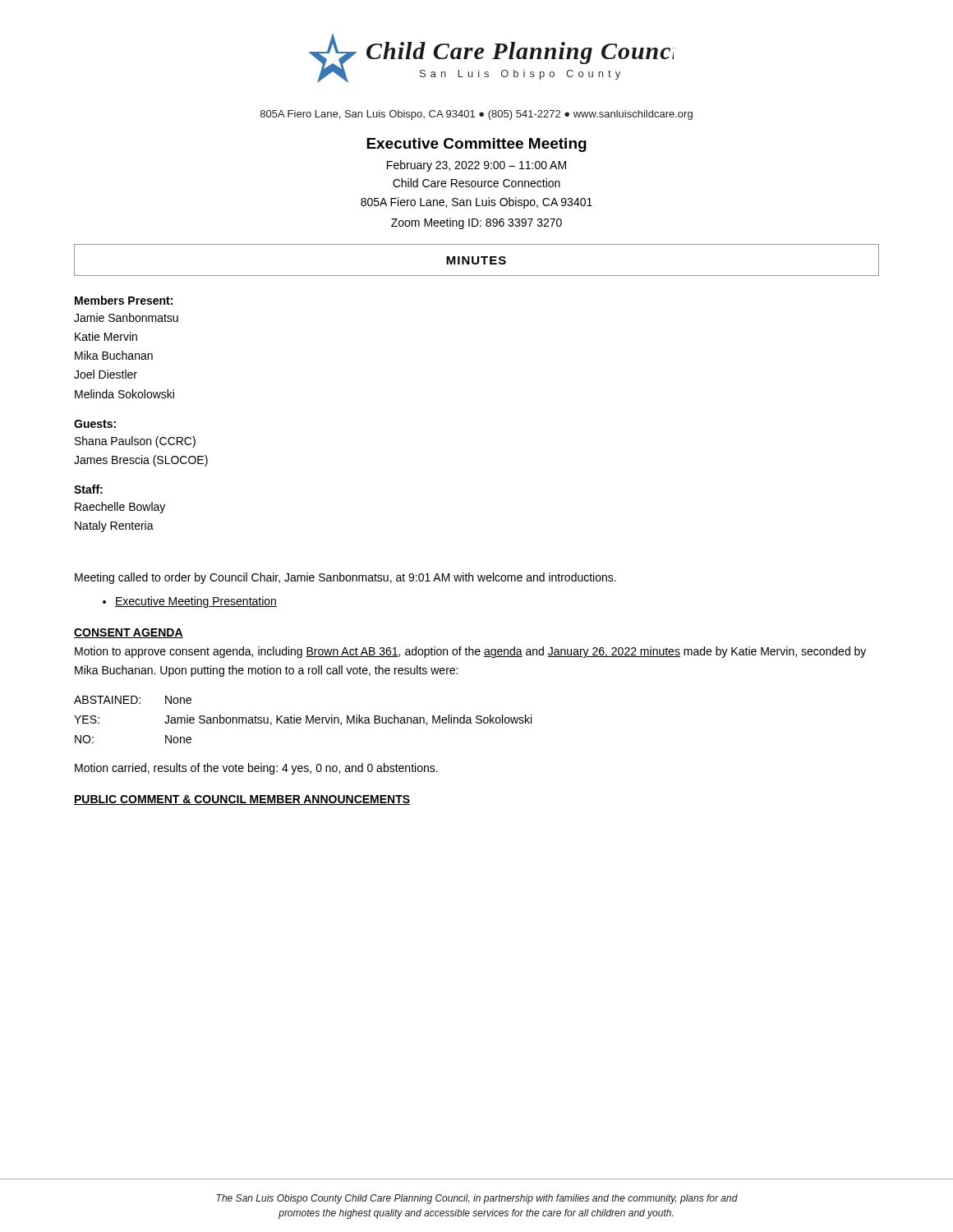The image size is (953, 1232).
Task: Find the block on this page that starts "805A Fiero Lane, San"
Action: click(476, 114)
